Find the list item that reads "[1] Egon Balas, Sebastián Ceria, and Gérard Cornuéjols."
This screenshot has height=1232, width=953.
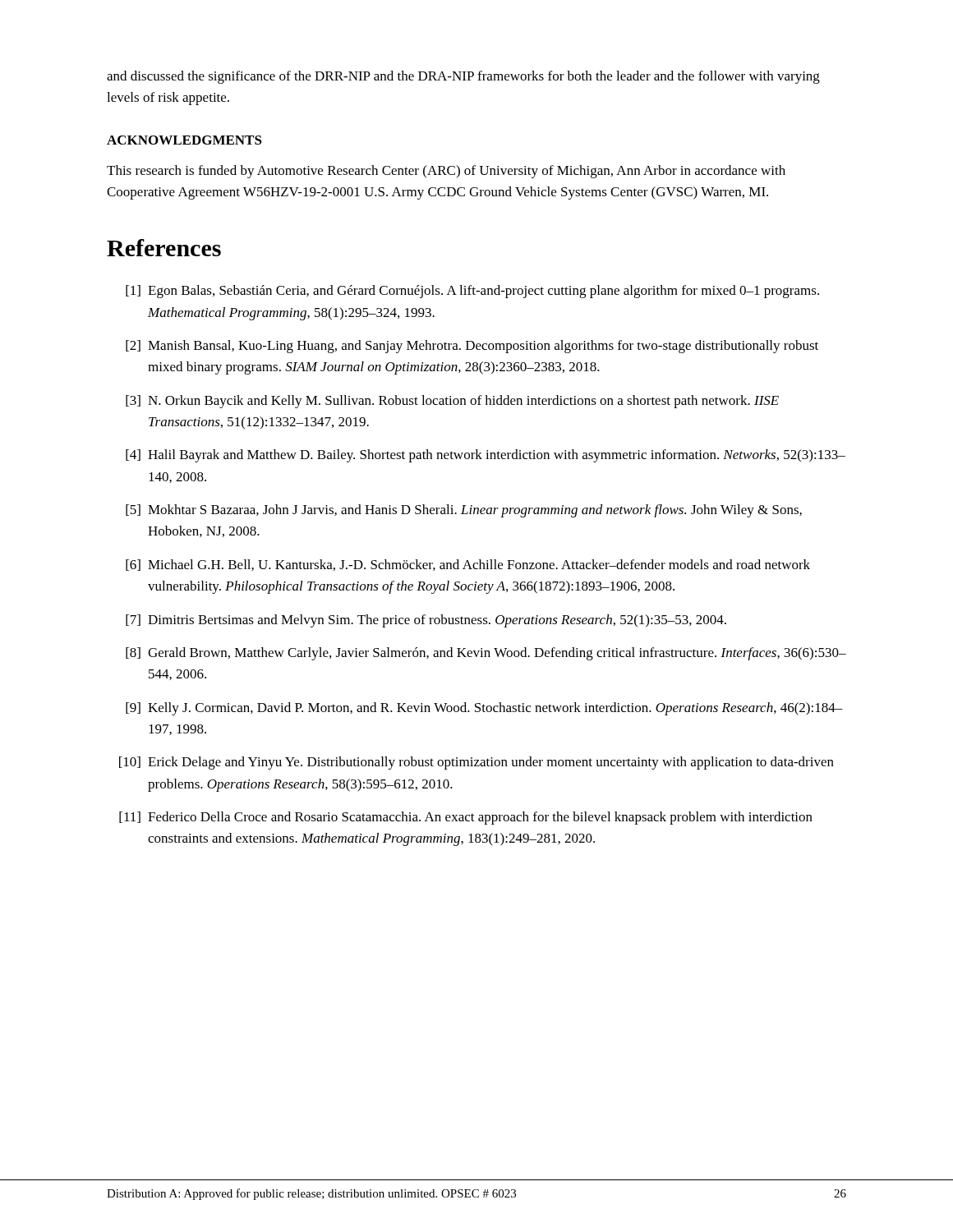[476, 302]
